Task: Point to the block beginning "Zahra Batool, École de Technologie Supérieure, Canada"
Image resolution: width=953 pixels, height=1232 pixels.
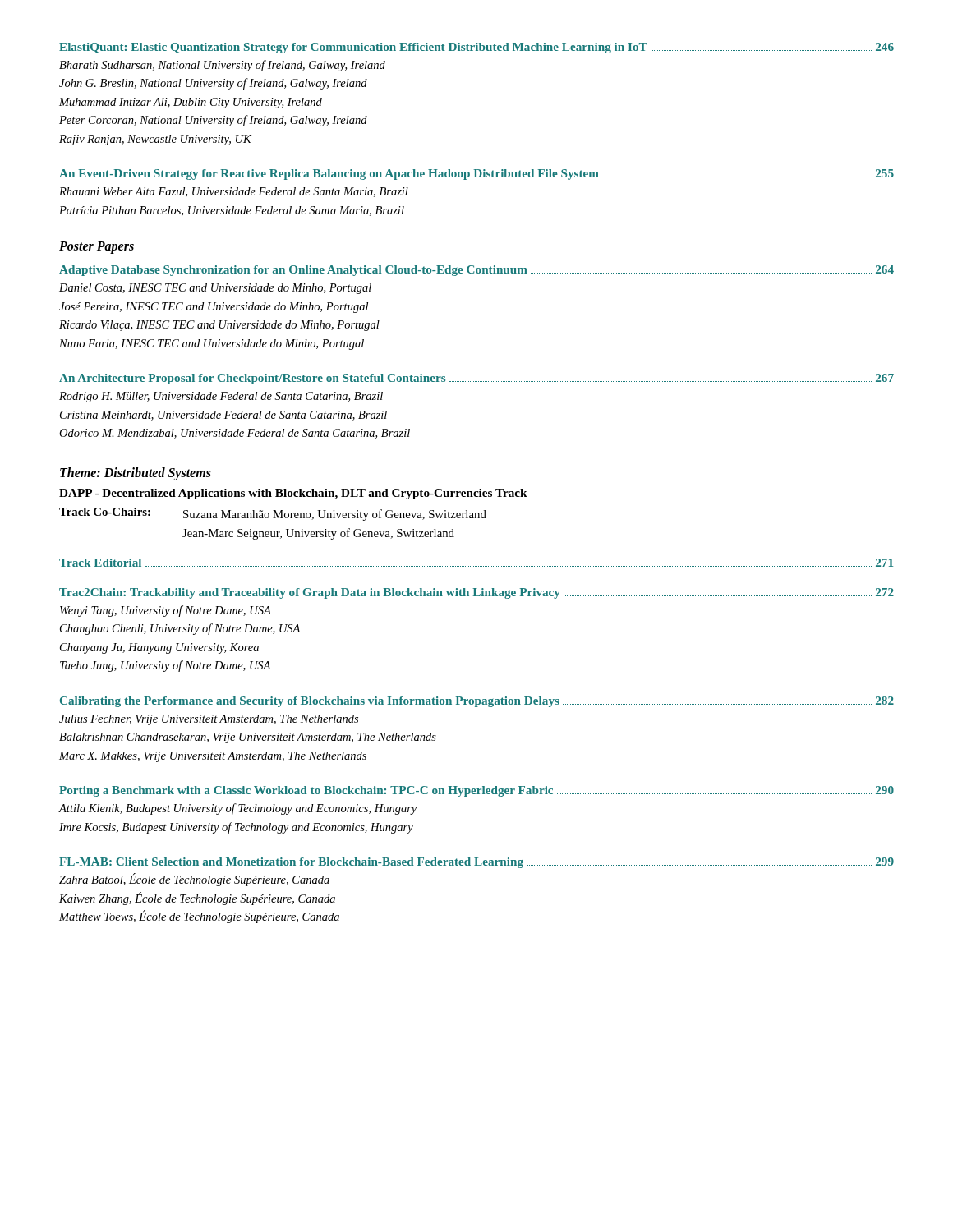Action: [194, 880]
